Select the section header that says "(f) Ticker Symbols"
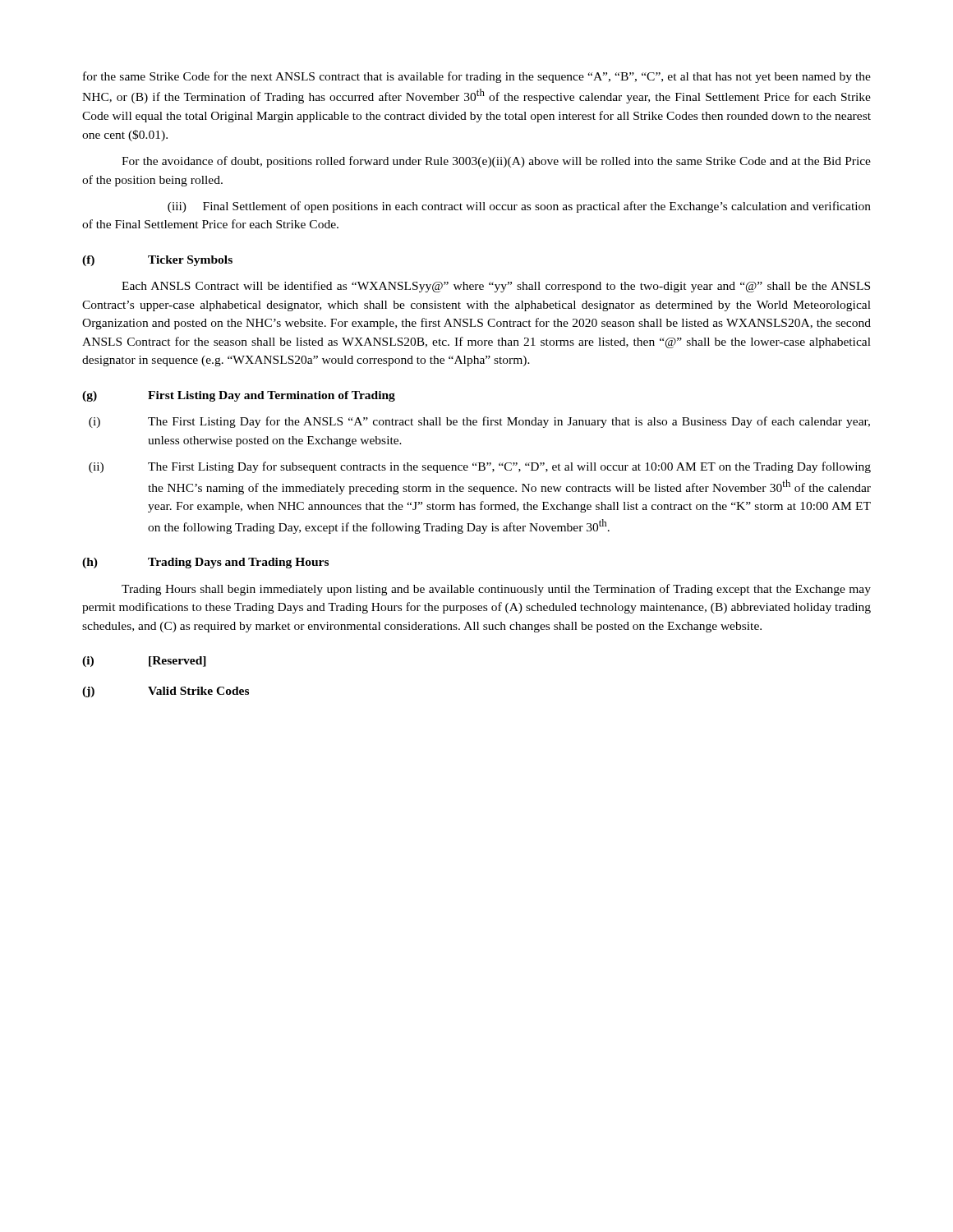Screen dimensions: 1232x953 pos(157,260)
